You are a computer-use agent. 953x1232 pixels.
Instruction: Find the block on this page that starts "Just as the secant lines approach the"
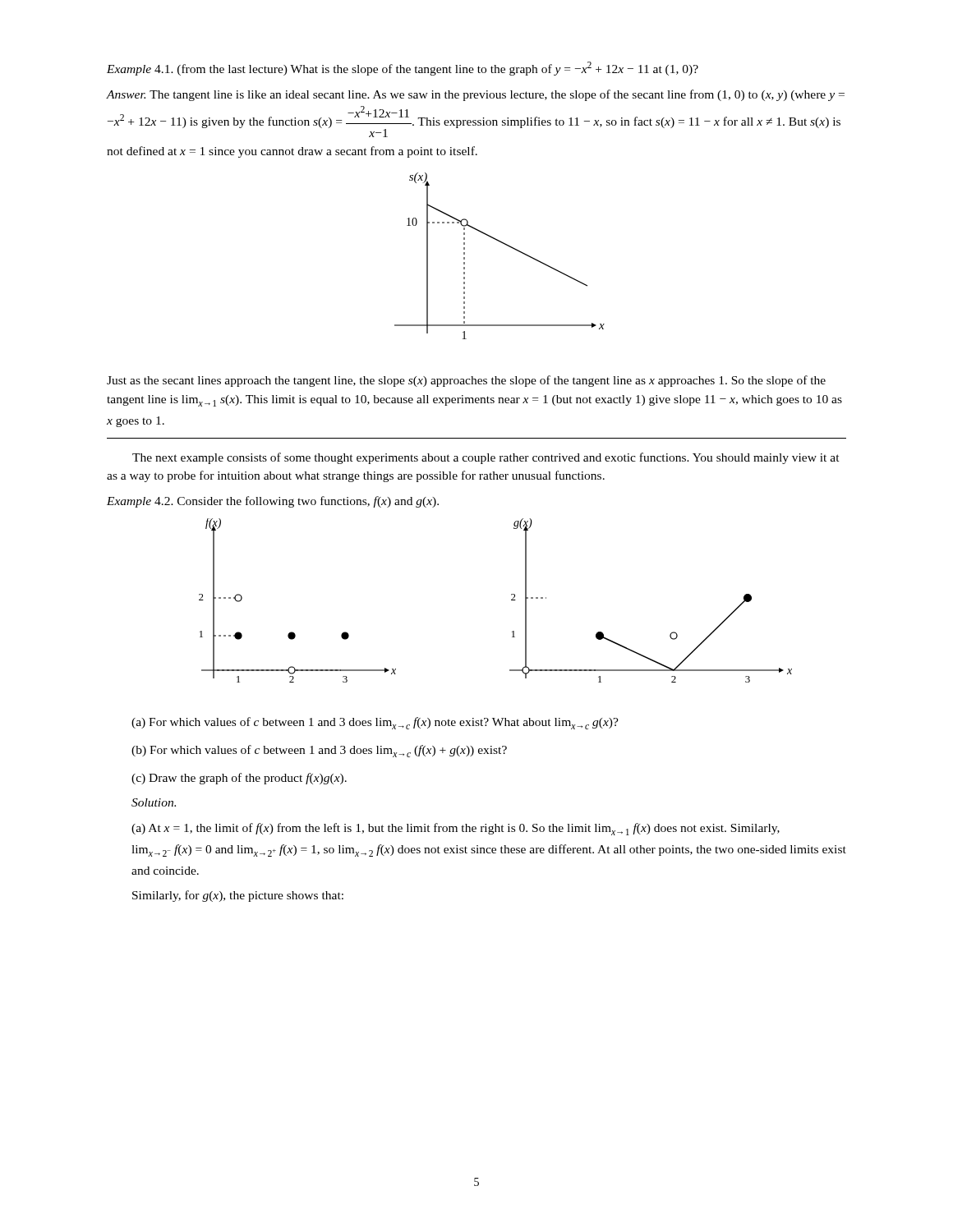pyautogui.click(x=476, y=400)
